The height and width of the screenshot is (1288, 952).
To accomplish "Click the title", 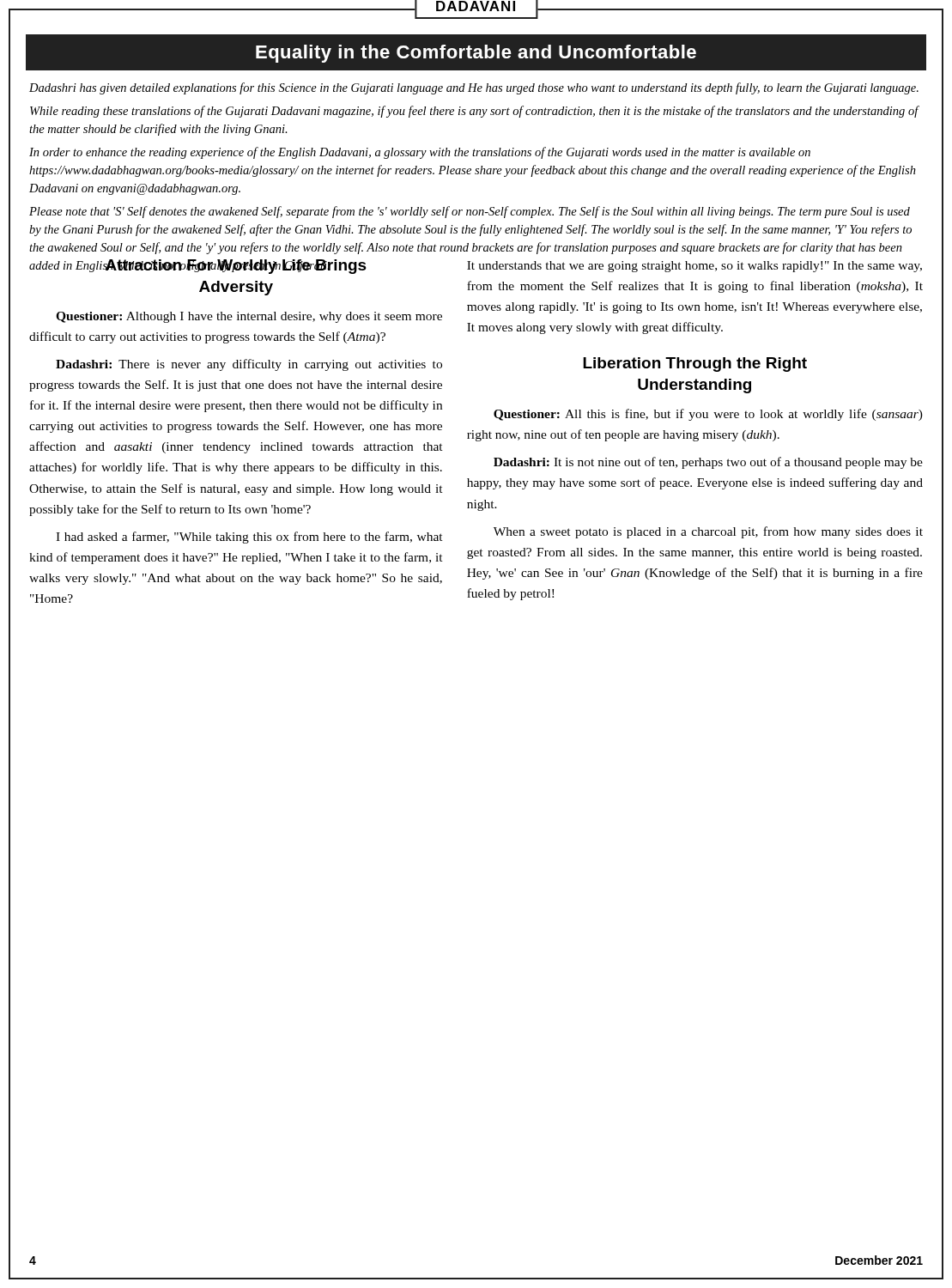I will tap(476, 52).
